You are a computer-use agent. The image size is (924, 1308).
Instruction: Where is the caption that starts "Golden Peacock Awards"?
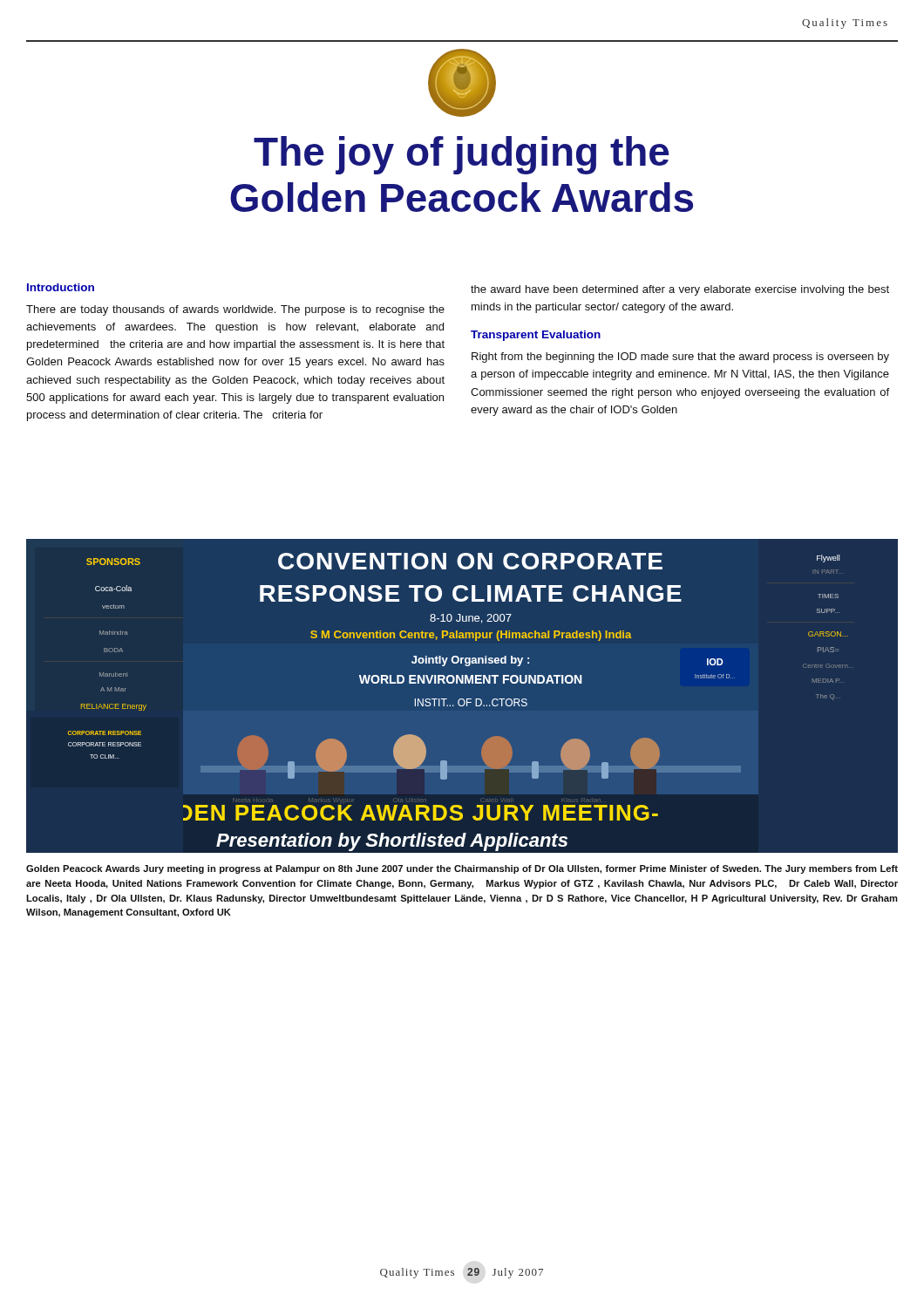click(x=462, y=891)
